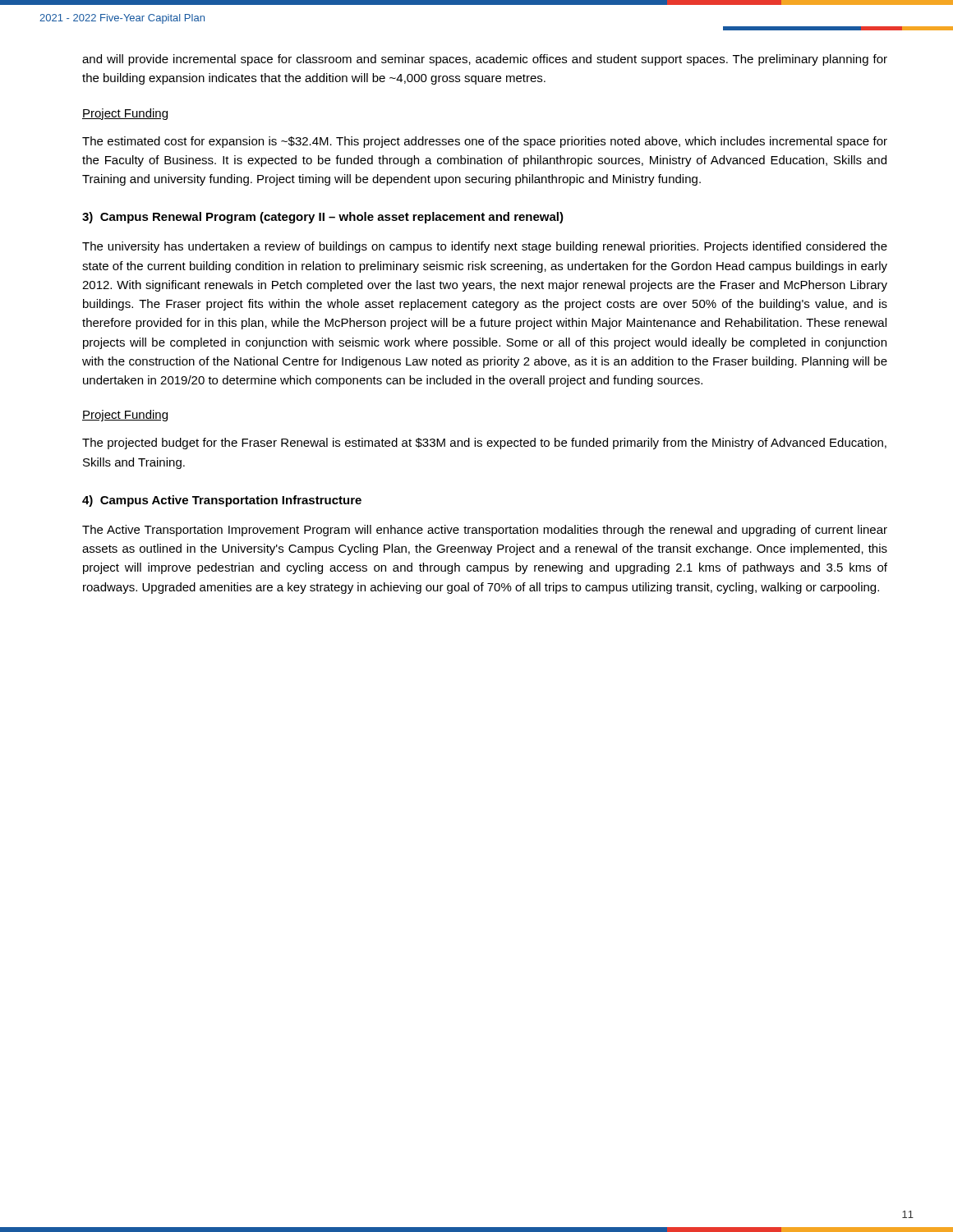Viewport: 953px width, 1232px height.
Task: Click on the text block that reads "The estimated cost"
Action: click(x=485, y=160)
